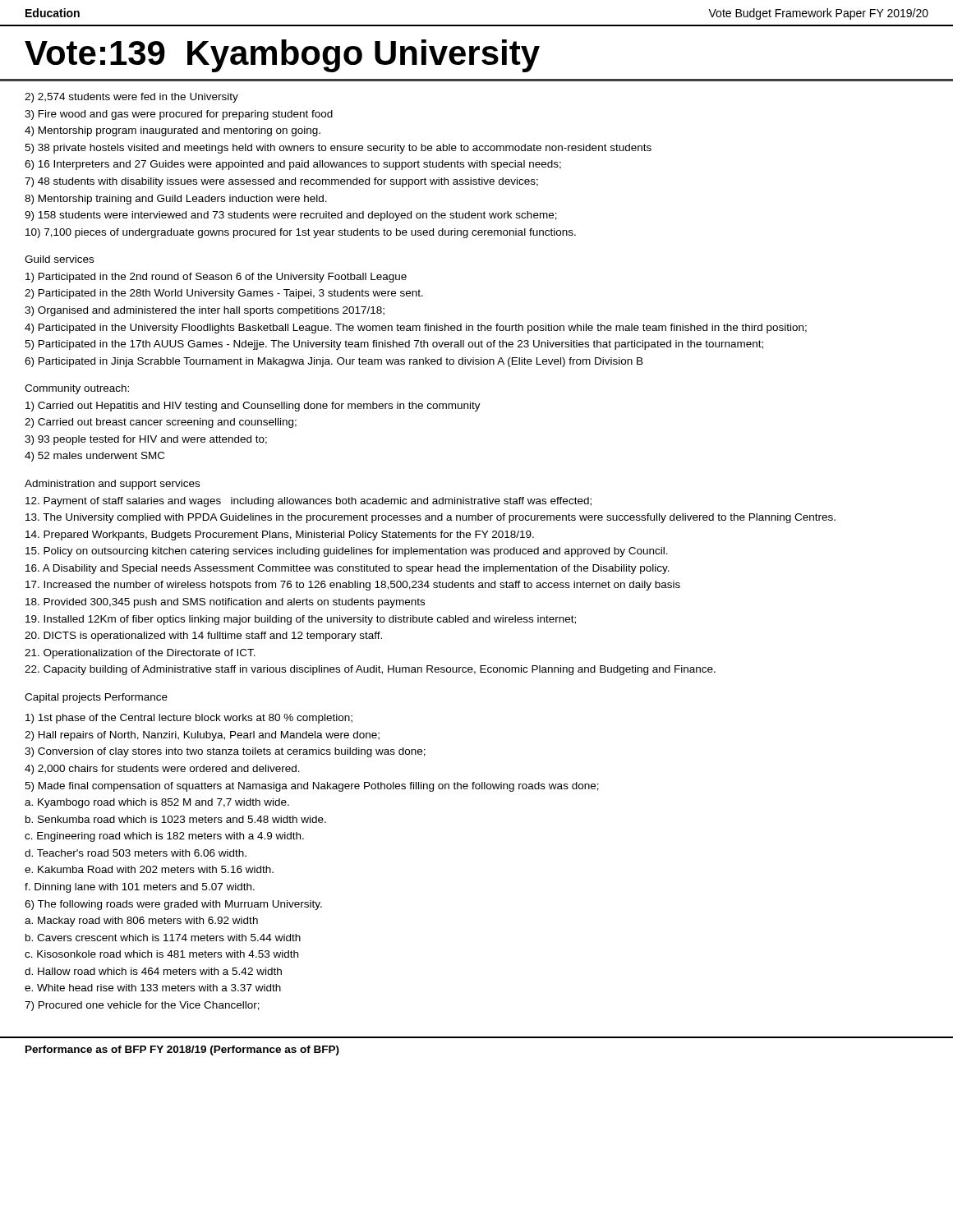Click the passage that begins "a. Kyambogo road"
953x1232 pixels.
coord(157,802)
